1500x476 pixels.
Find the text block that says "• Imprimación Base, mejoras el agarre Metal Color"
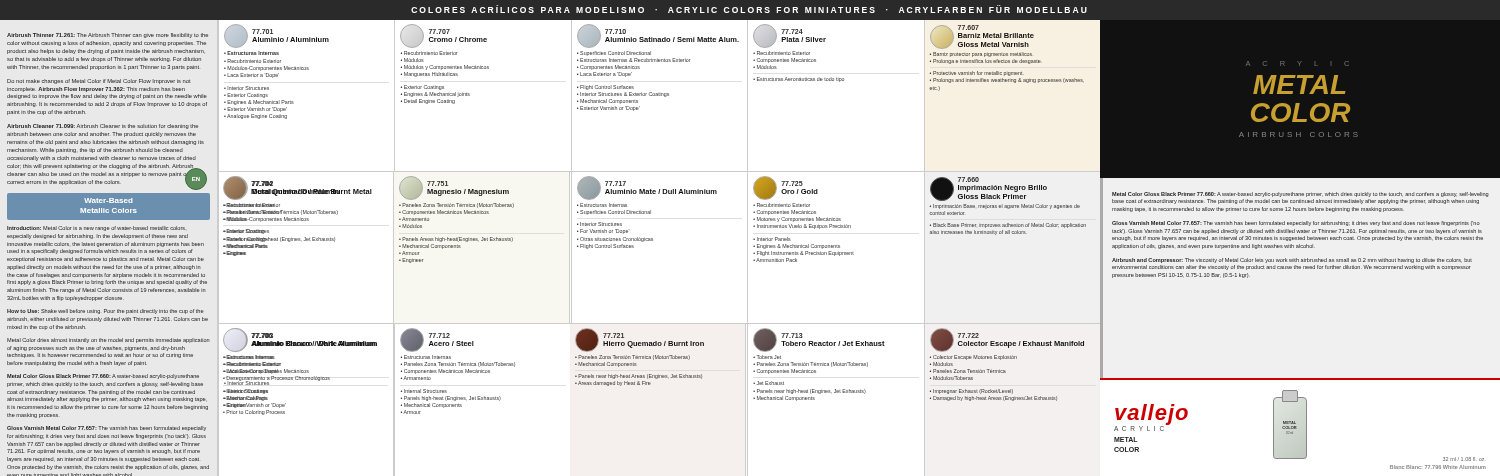click(1013, 219)
